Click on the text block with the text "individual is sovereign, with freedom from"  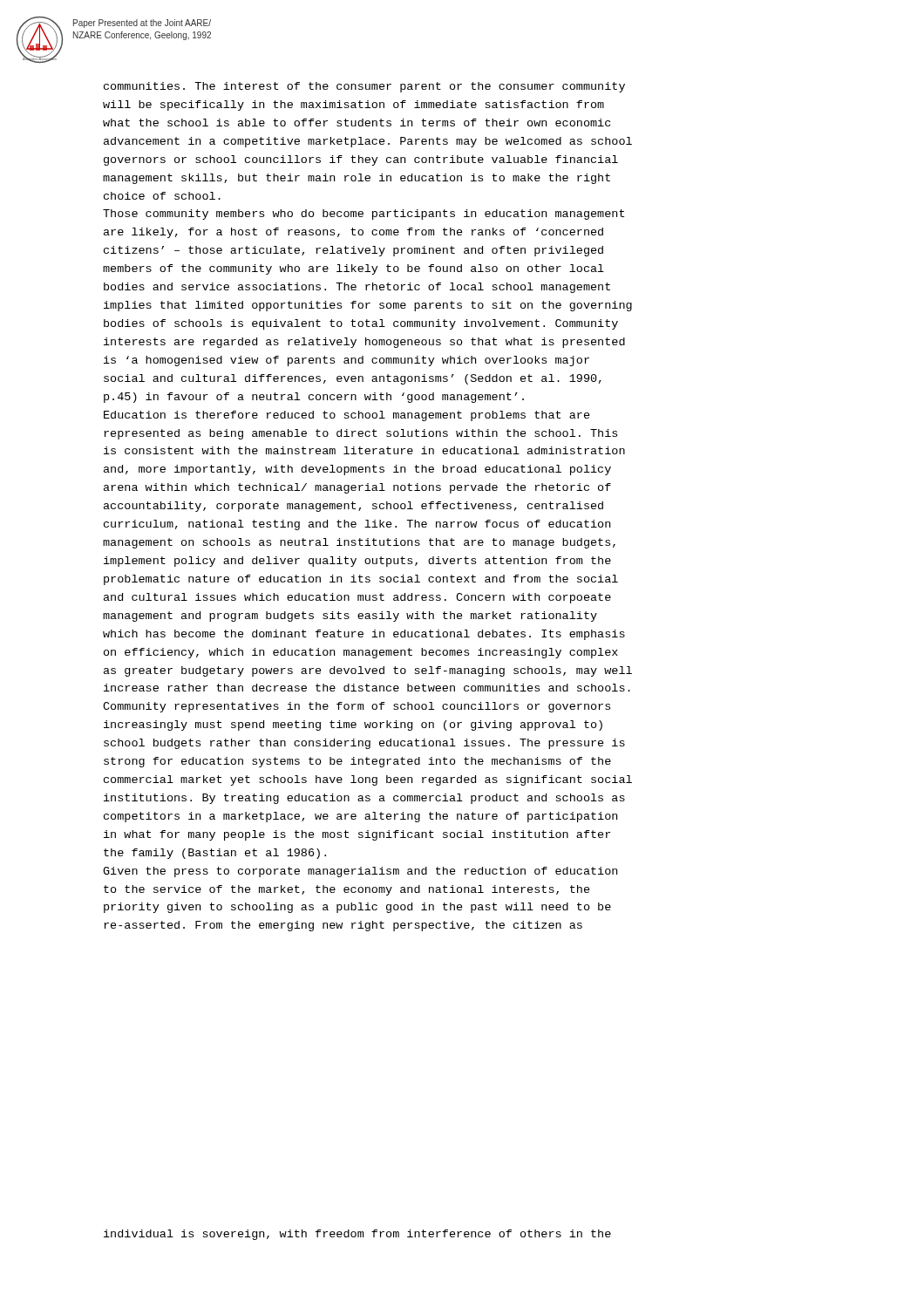(x=487, y=1235)
